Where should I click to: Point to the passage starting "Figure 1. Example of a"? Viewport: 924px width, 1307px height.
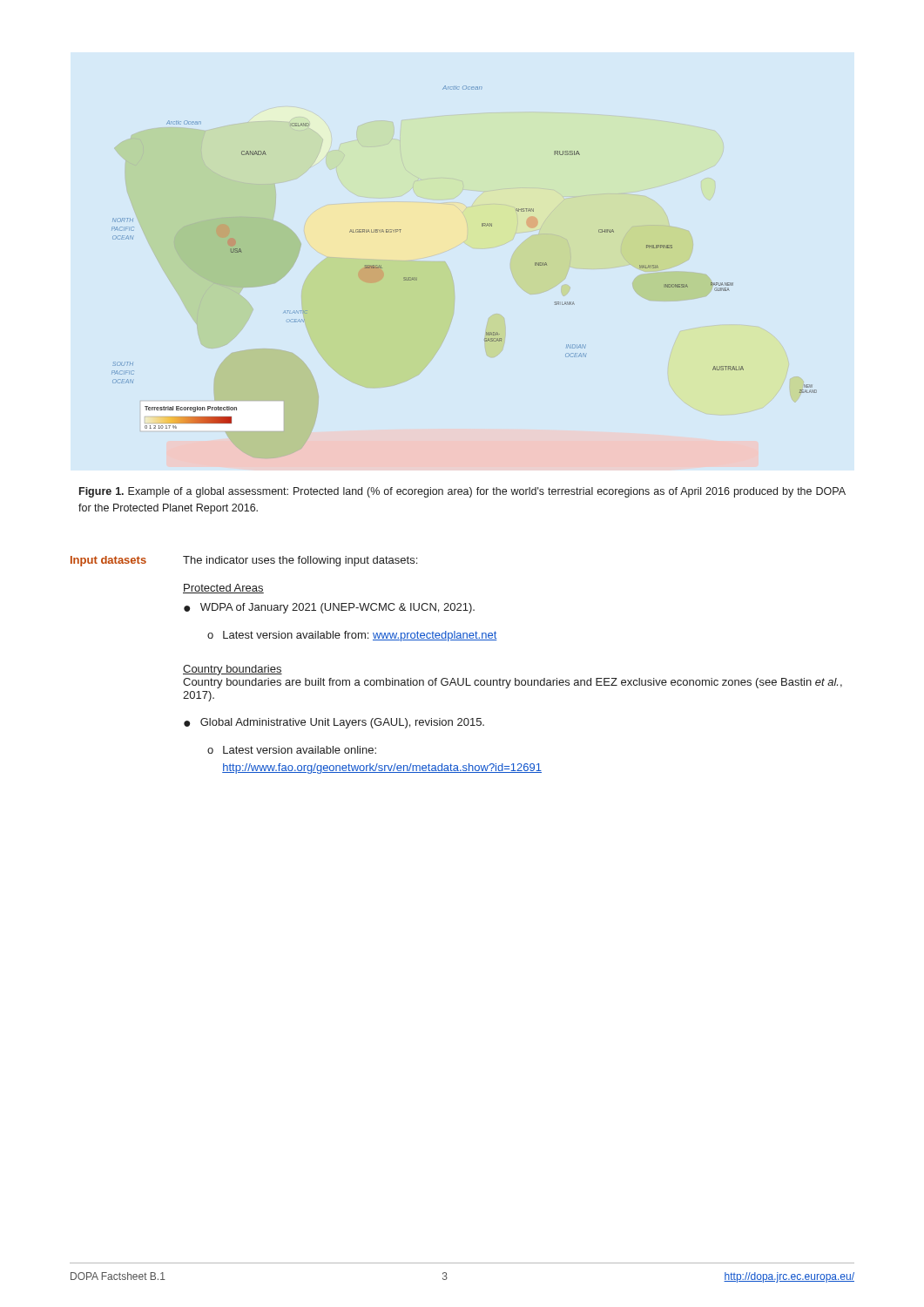pos(462,500)
